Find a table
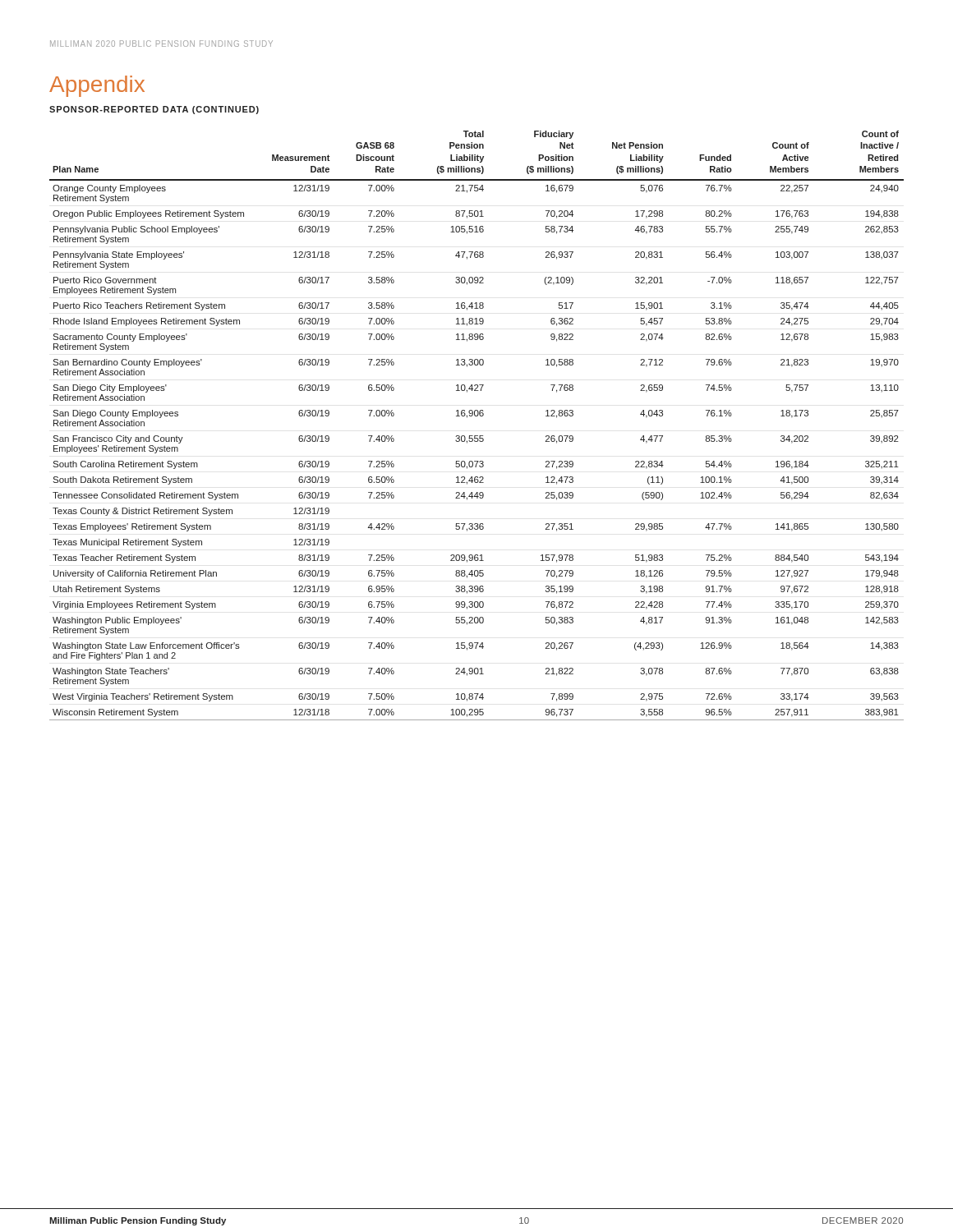This screenshot has height=1232, width=953. [476, 423]
